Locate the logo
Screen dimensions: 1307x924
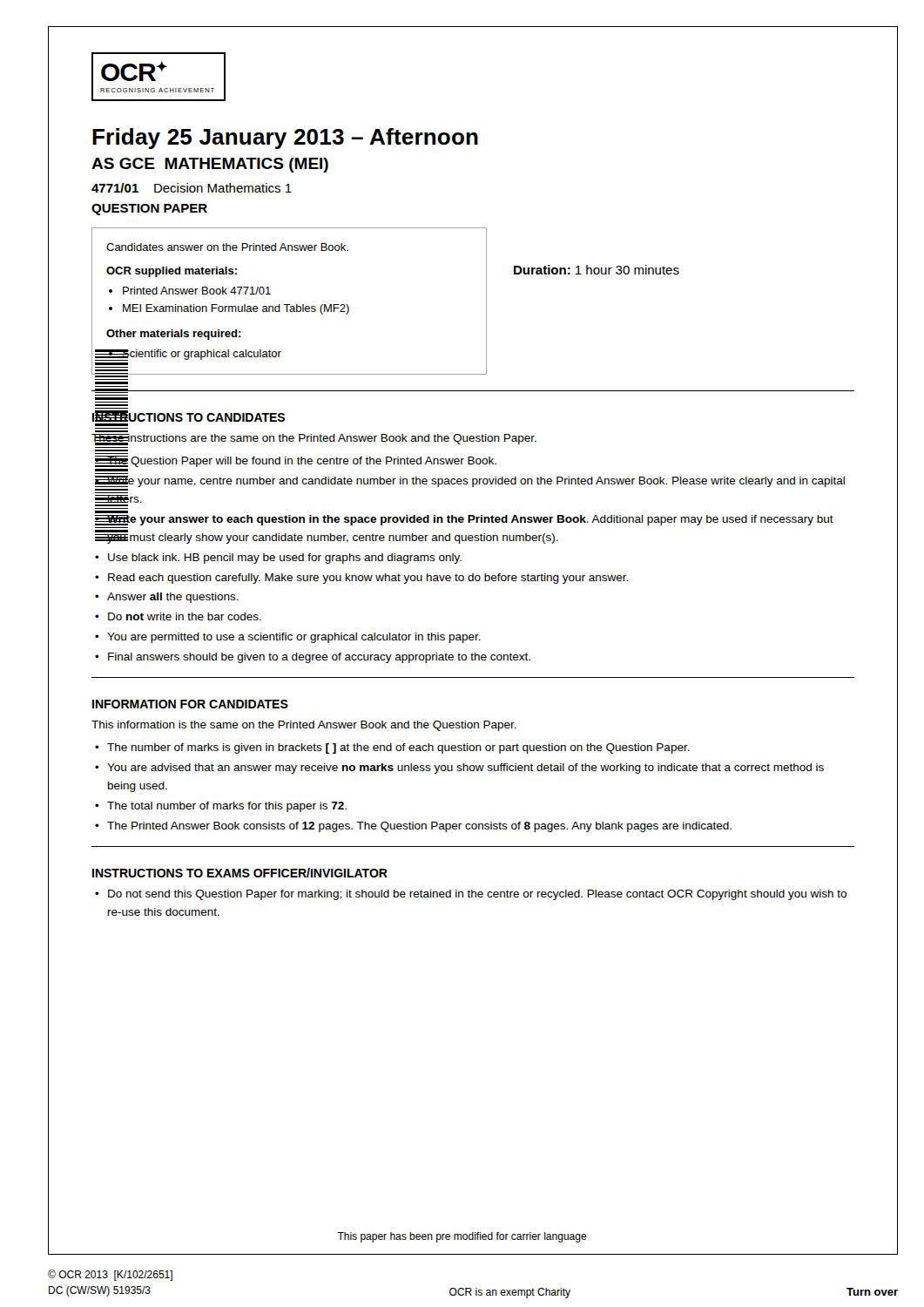159,80
